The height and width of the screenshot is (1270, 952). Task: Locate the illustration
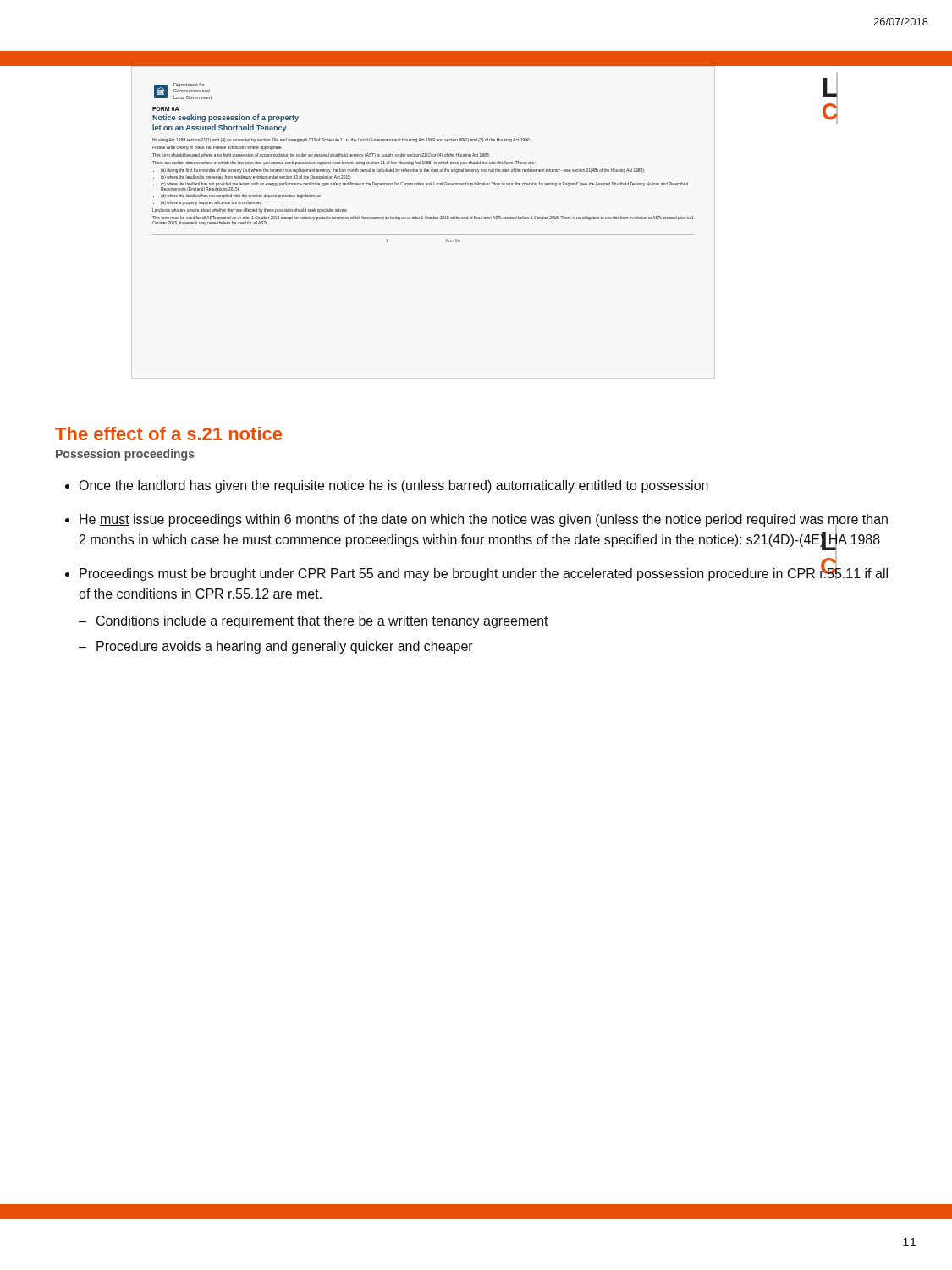[423, 223]
